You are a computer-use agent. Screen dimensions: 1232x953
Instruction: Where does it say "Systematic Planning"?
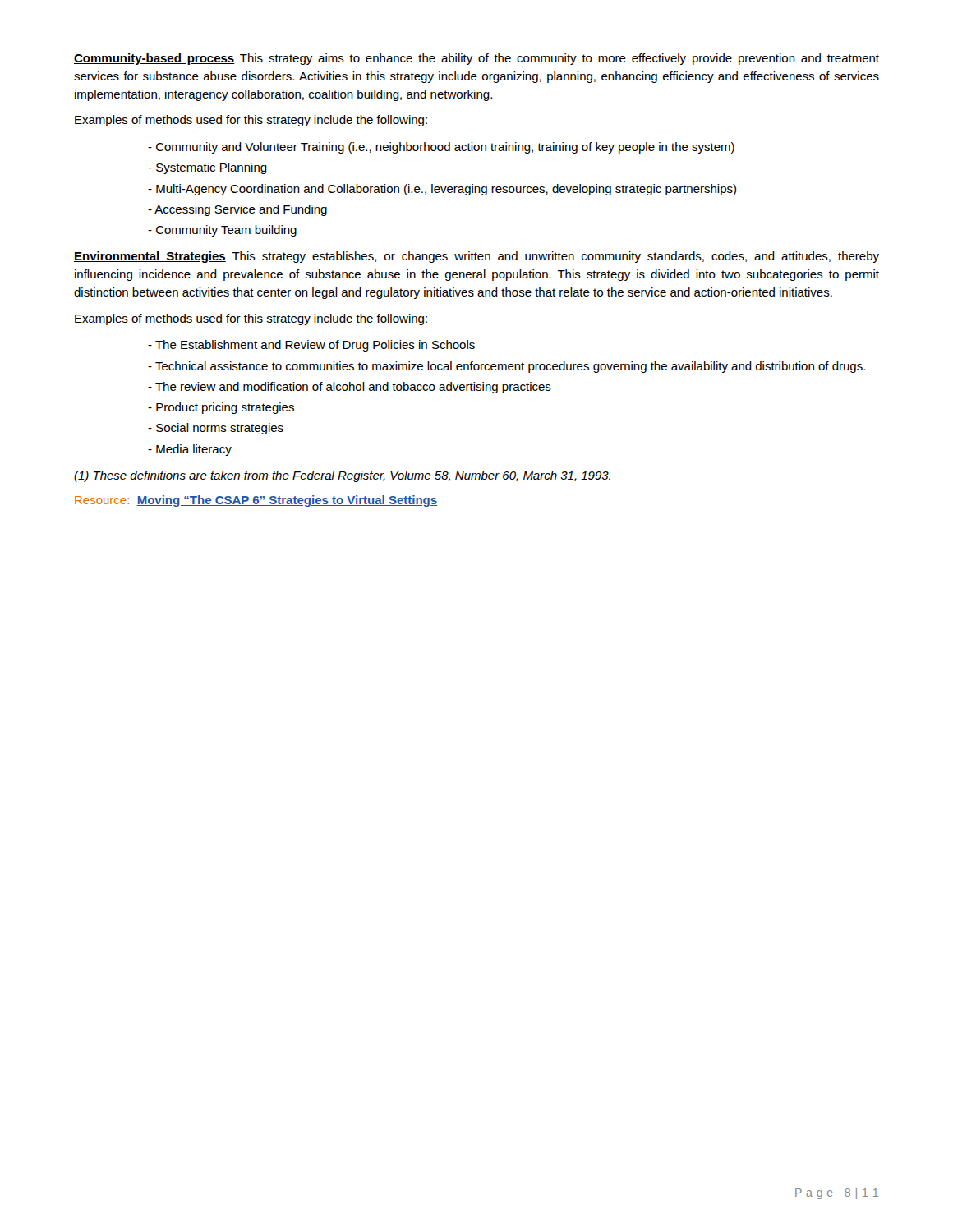(207, 167)
